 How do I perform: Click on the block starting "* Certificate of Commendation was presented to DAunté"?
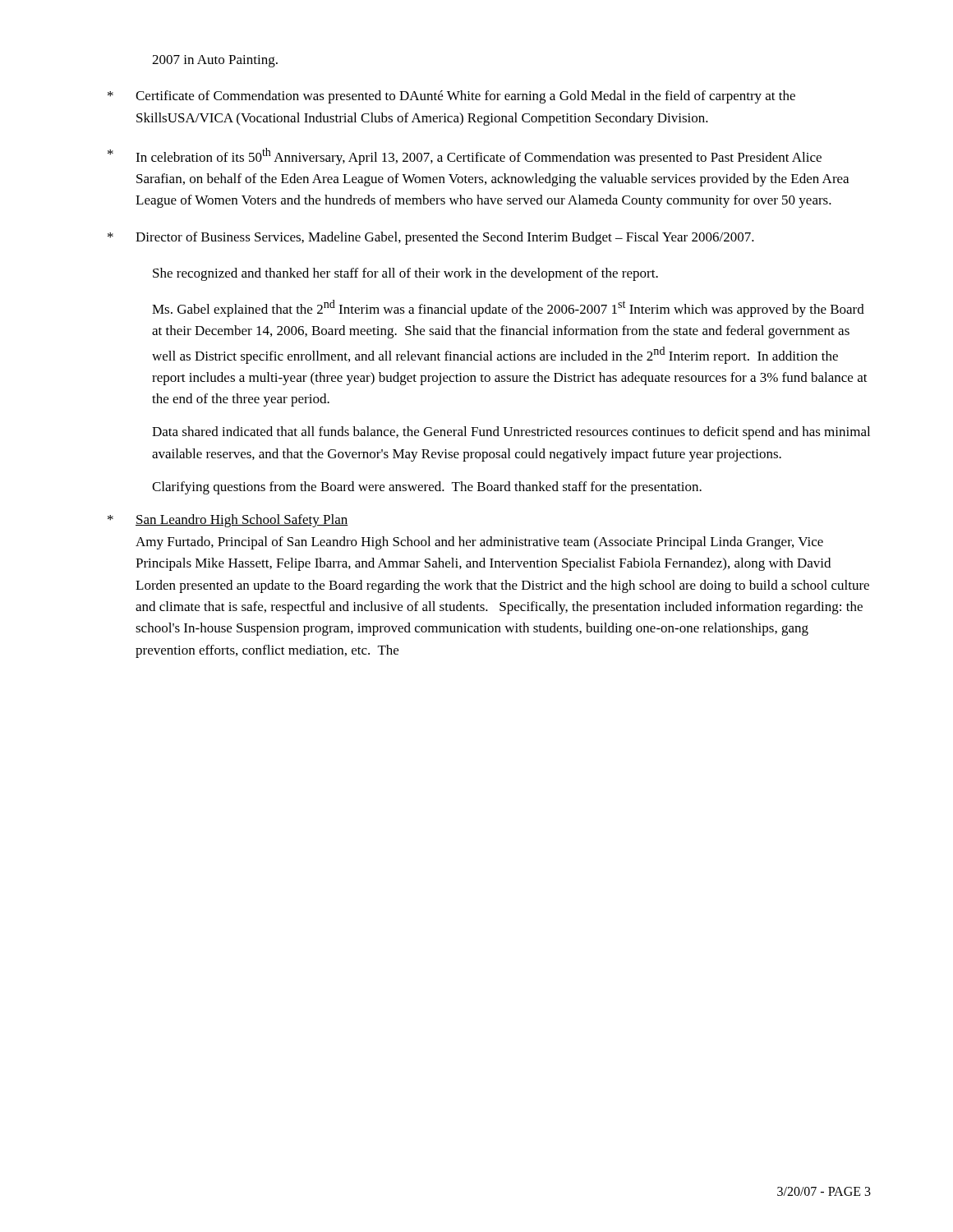click(x=489, y=107)
